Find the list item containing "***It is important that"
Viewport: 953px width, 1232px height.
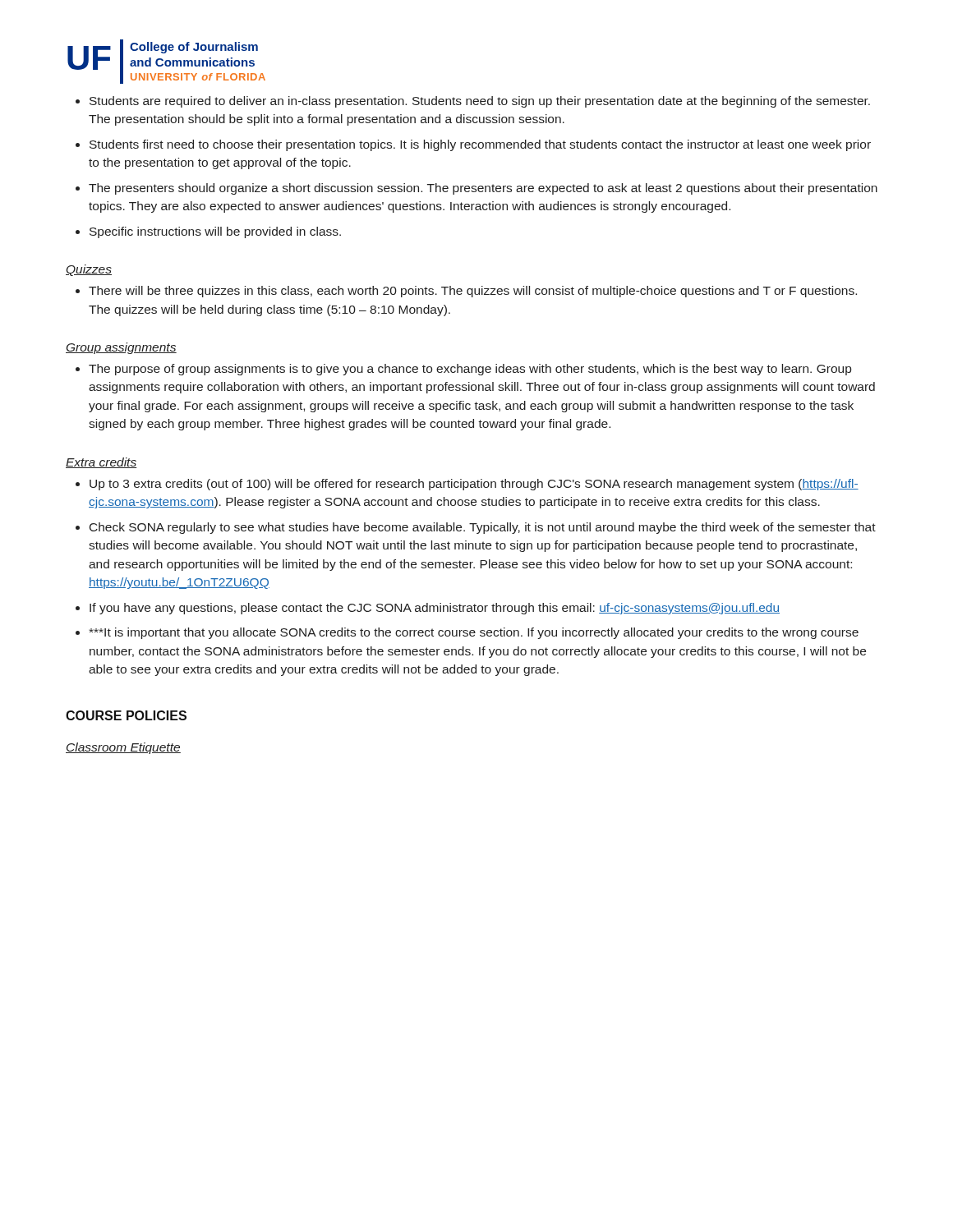pos(478,651)
